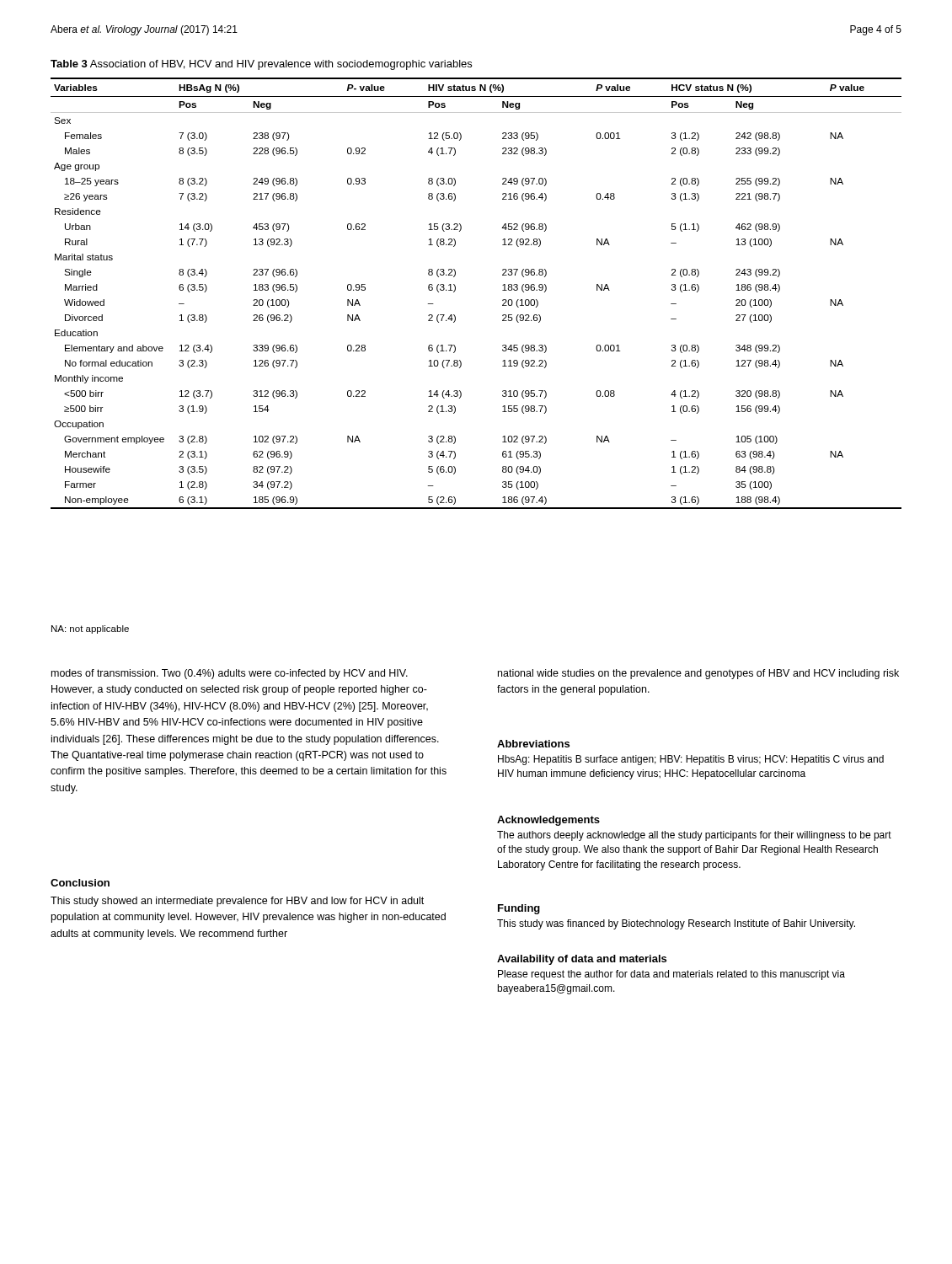
Task: Click on the passage starting "modes of transmission."
Action: click(249, 730)
